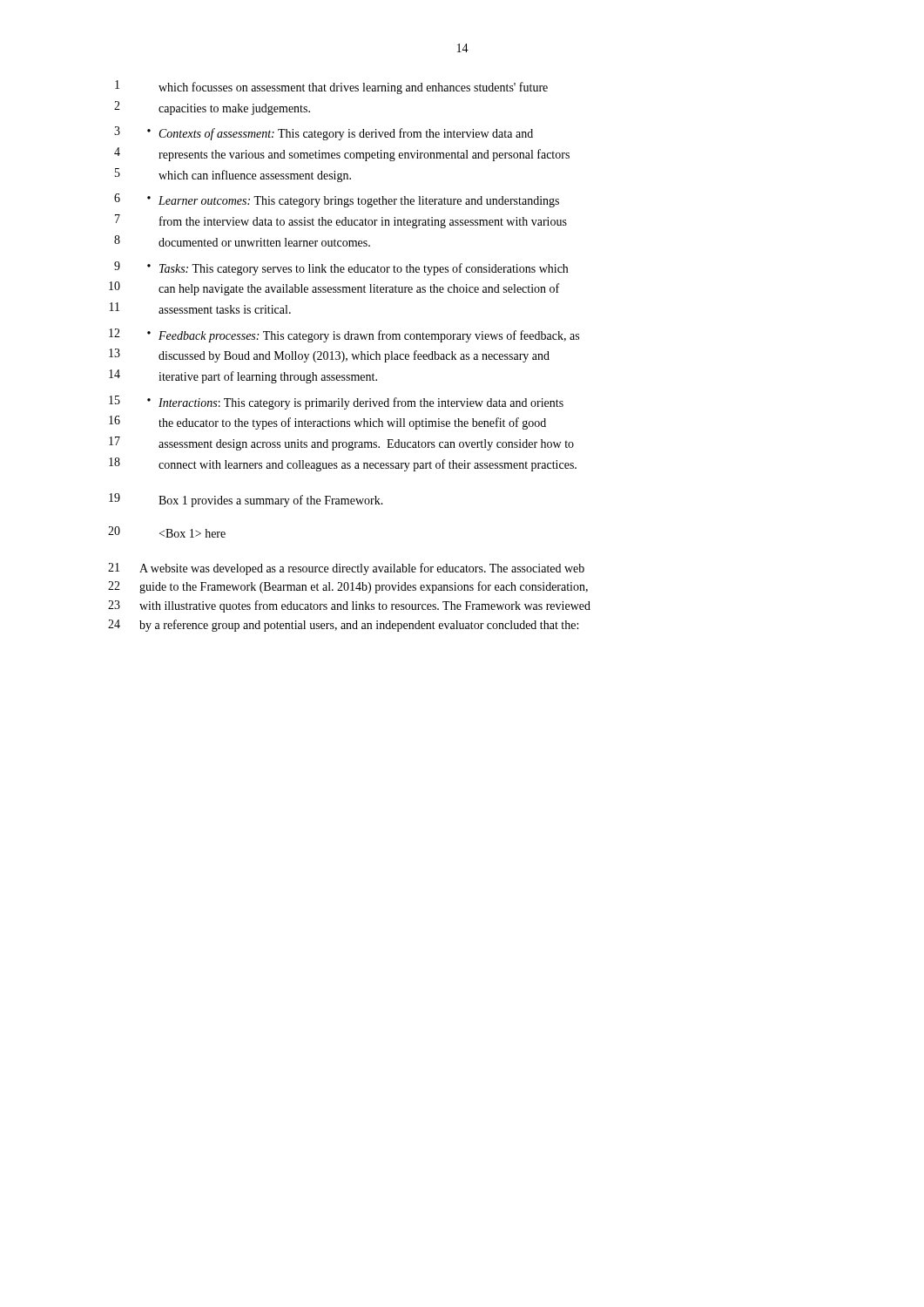Click on the text block containing "19 Box 1 provides"
This screenshot has width=924, height=1307.
[246, 500]
